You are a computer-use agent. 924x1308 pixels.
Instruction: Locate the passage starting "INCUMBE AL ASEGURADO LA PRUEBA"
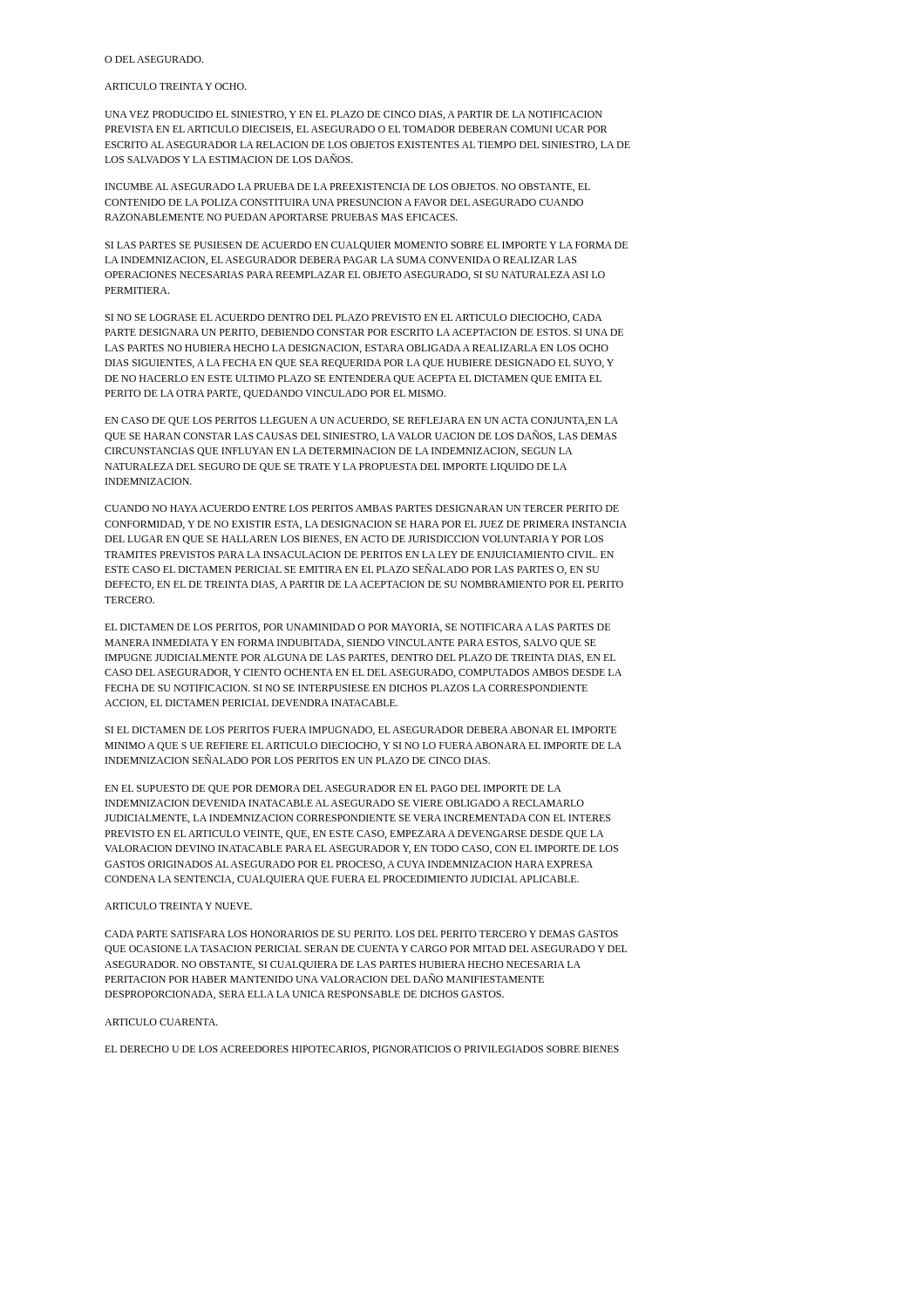click(x=348, y=202)
